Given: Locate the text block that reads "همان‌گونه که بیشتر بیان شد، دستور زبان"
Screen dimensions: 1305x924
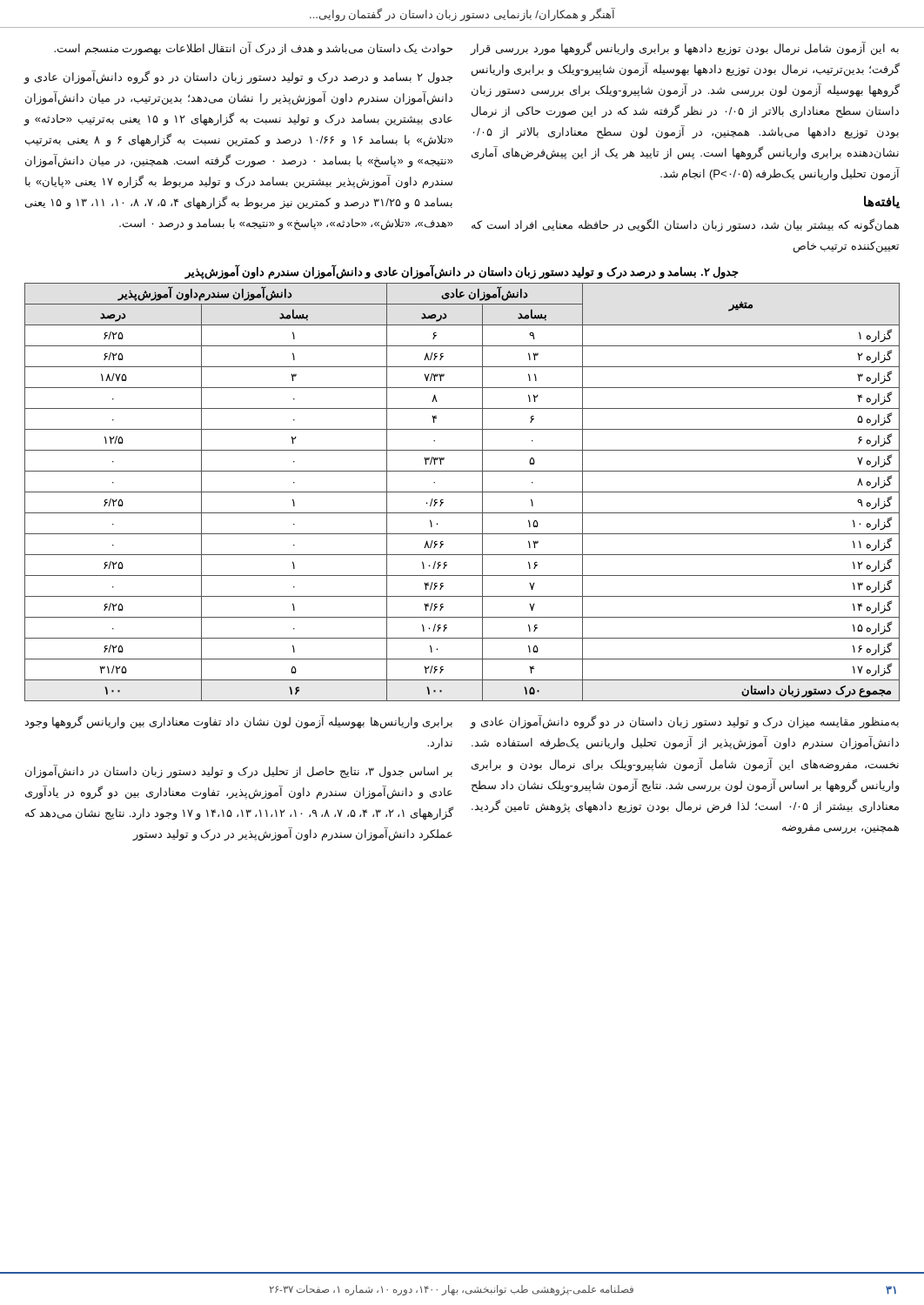Looking at the screenshot, I should [x=685, y=236].
